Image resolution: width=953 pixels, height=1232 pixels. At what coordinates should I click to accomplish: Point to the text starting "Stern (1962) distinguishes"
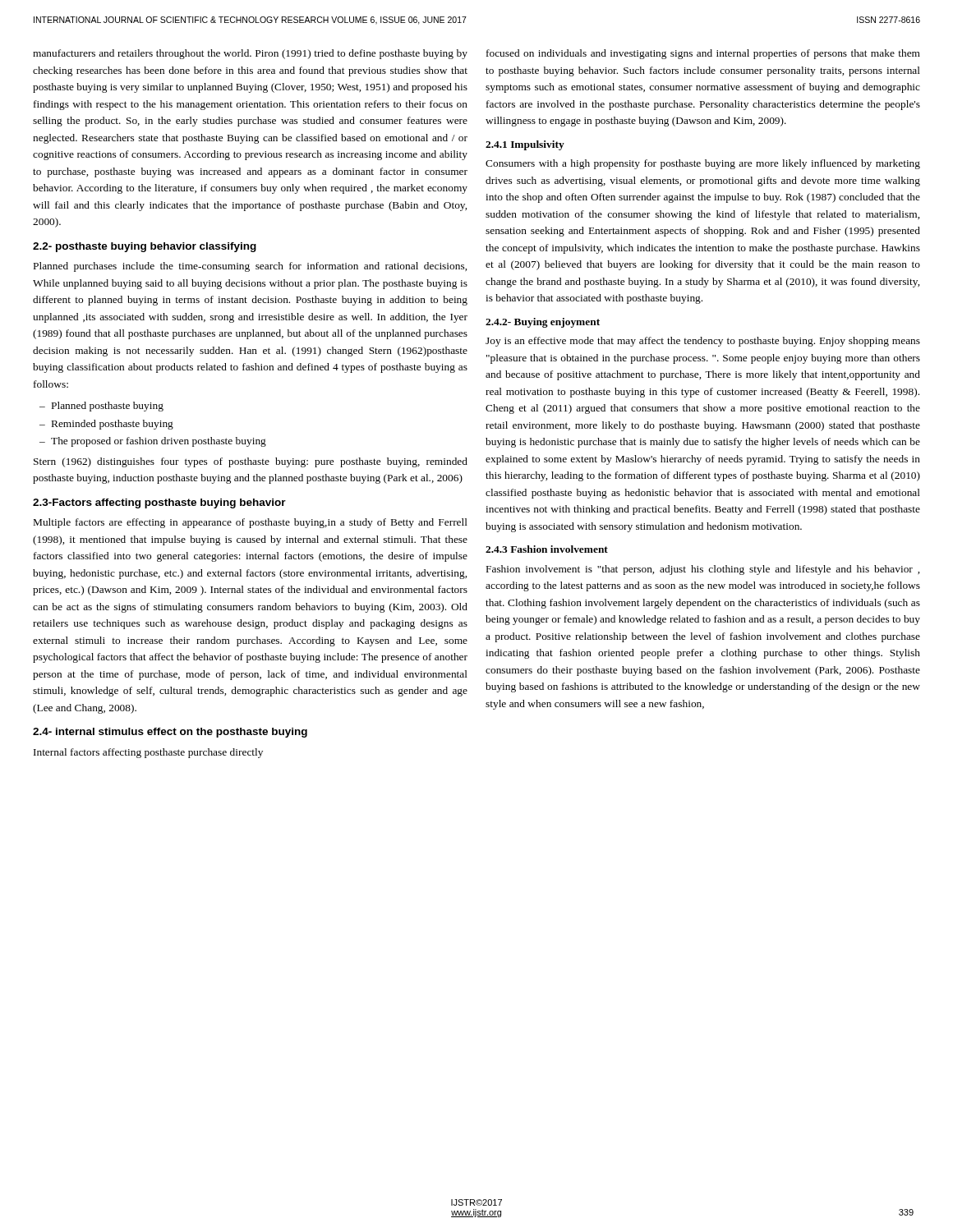tap(250, 470)
